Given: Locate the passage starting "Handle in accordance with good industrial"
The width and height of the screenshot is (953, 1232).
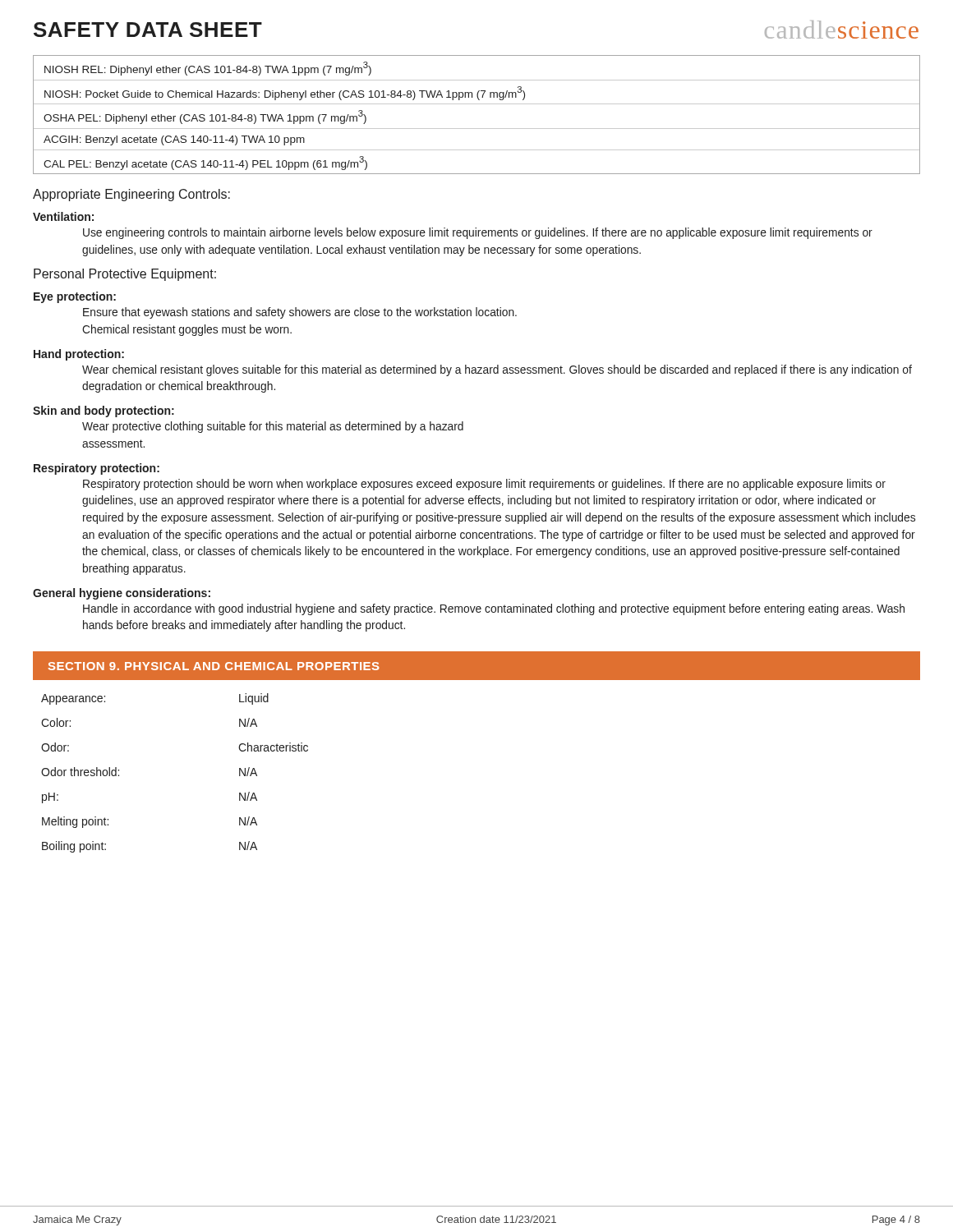Looking at the screenshot, I should coord(494,617).
